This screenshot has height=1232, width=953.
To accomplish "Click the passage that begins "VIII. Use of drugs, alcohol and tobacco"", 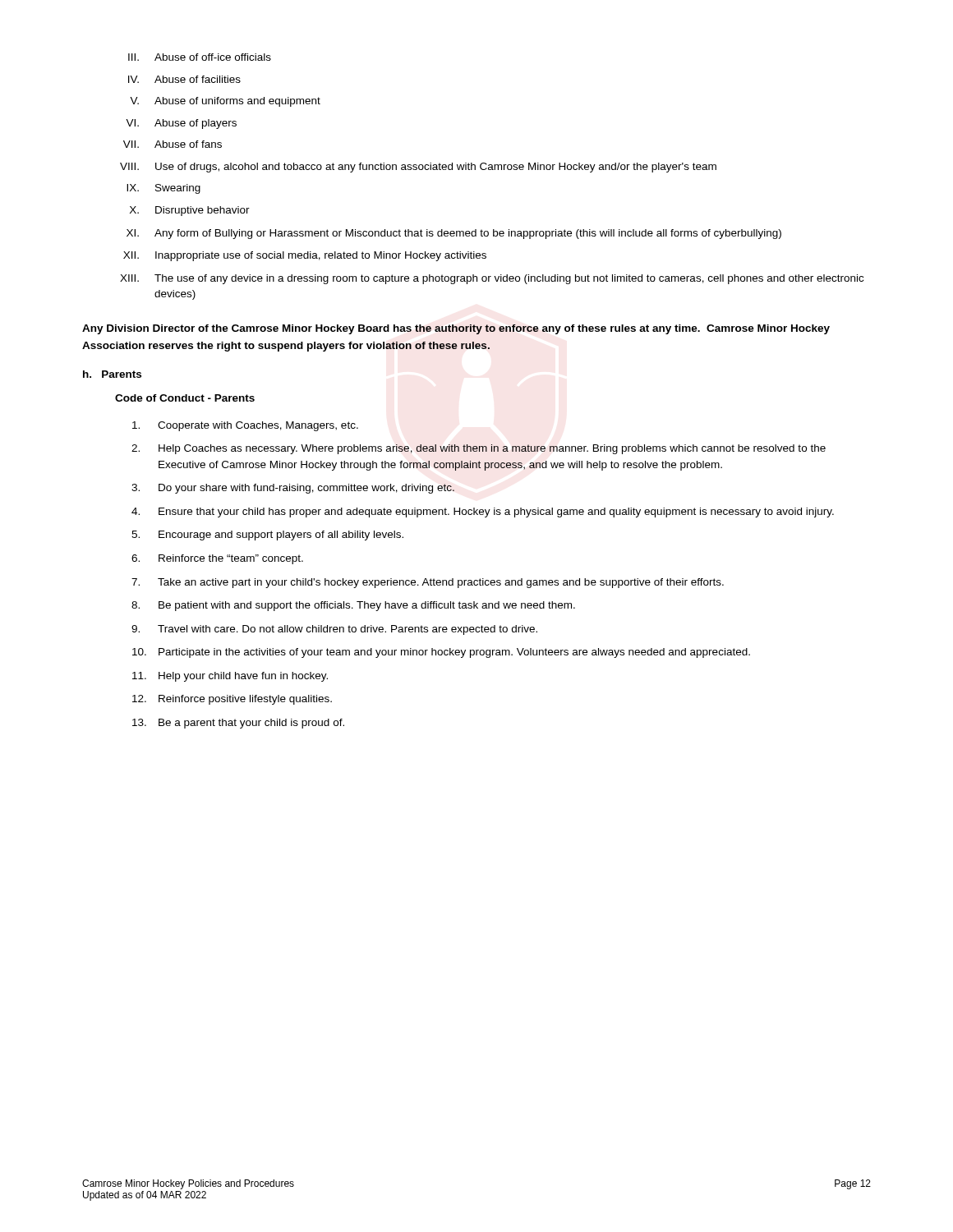I will coord(476,166).
